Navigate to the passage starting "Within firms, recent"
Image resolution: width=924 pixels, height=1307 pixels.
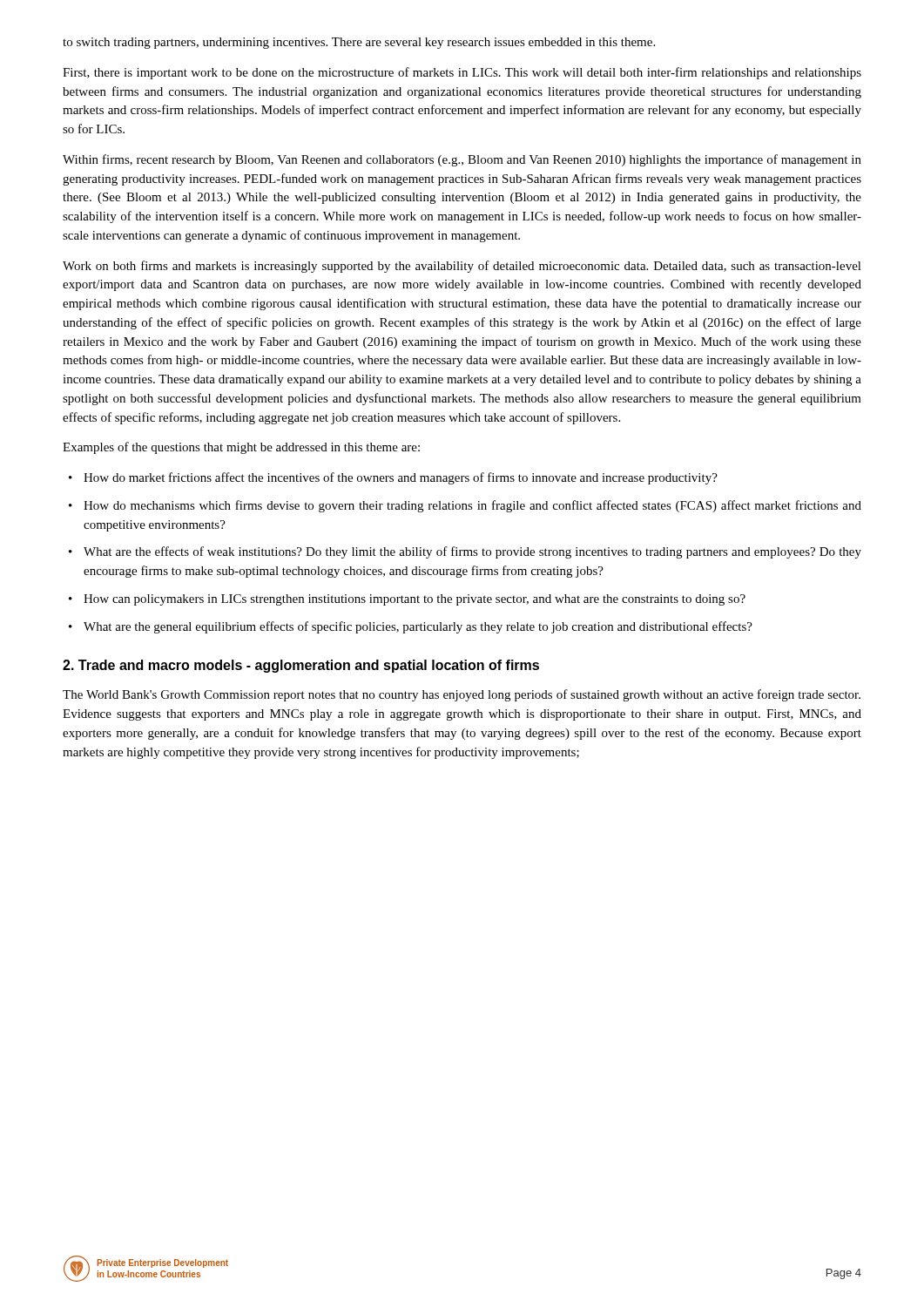pyautogui.click(x=462, y=198)
